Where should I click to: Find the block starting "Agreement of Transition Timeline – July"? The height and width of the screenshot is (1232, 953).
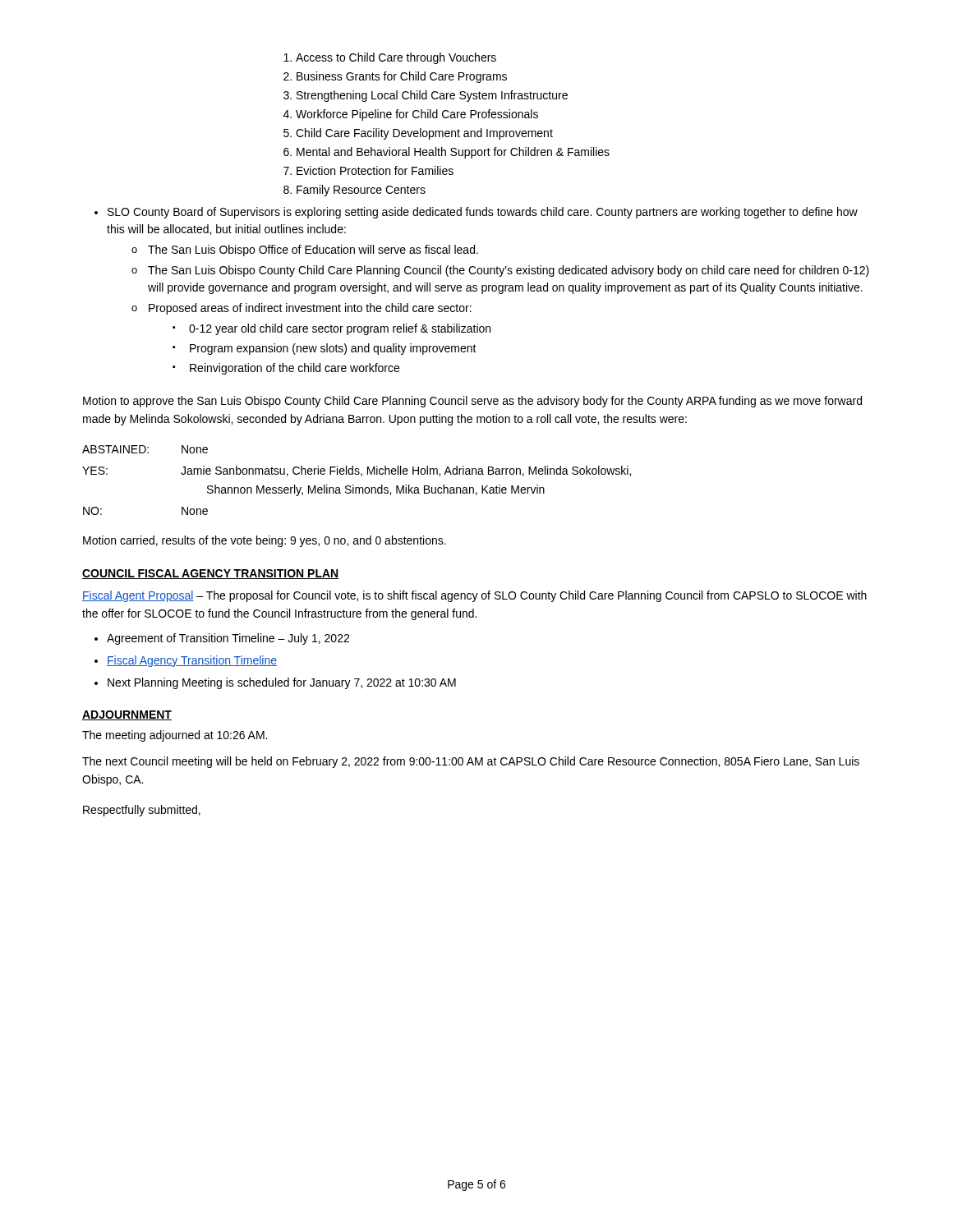coord(222,639)
